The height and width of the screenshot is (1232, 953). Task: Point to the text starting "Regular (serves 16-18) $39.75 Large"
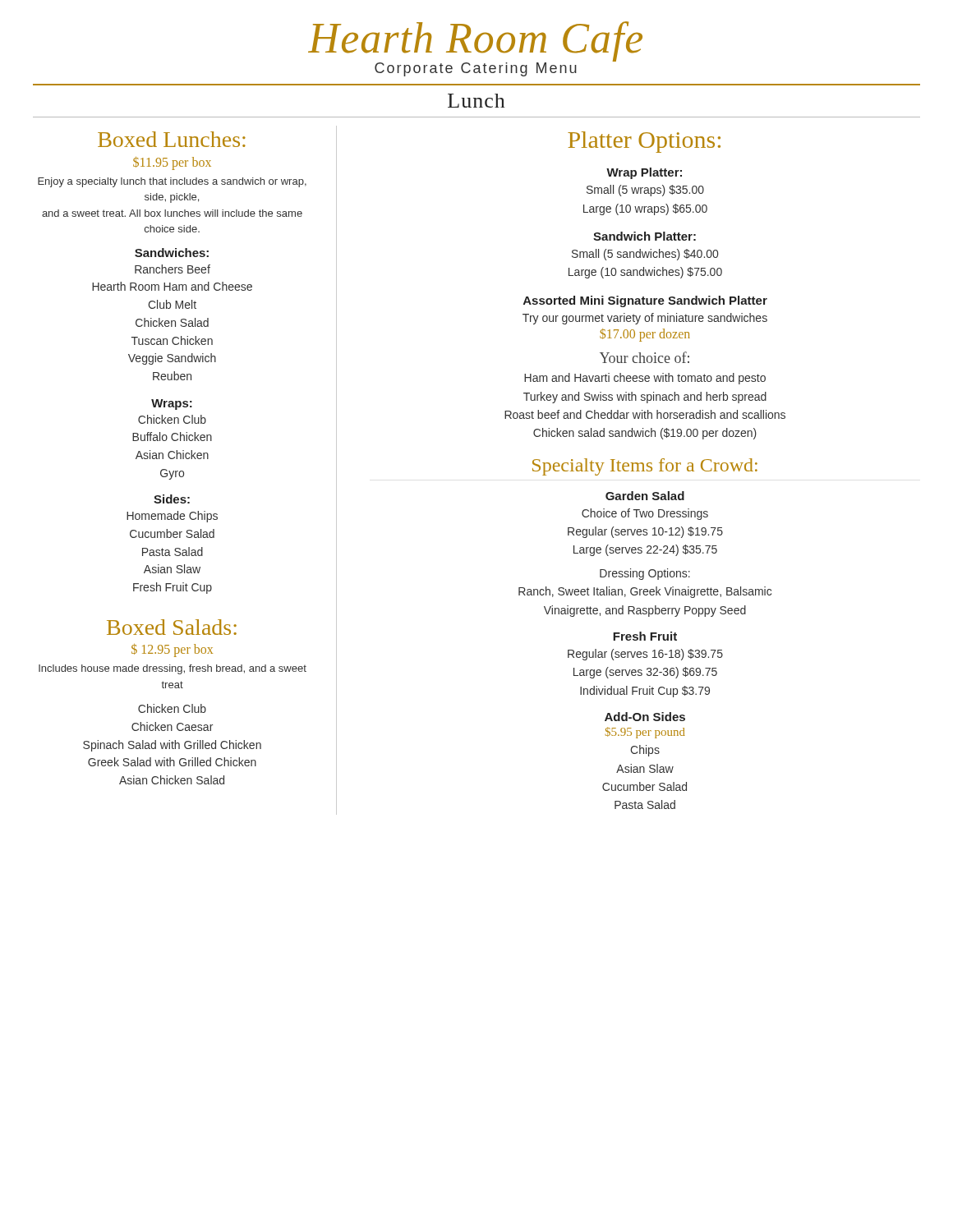click(x=645, y=672)
